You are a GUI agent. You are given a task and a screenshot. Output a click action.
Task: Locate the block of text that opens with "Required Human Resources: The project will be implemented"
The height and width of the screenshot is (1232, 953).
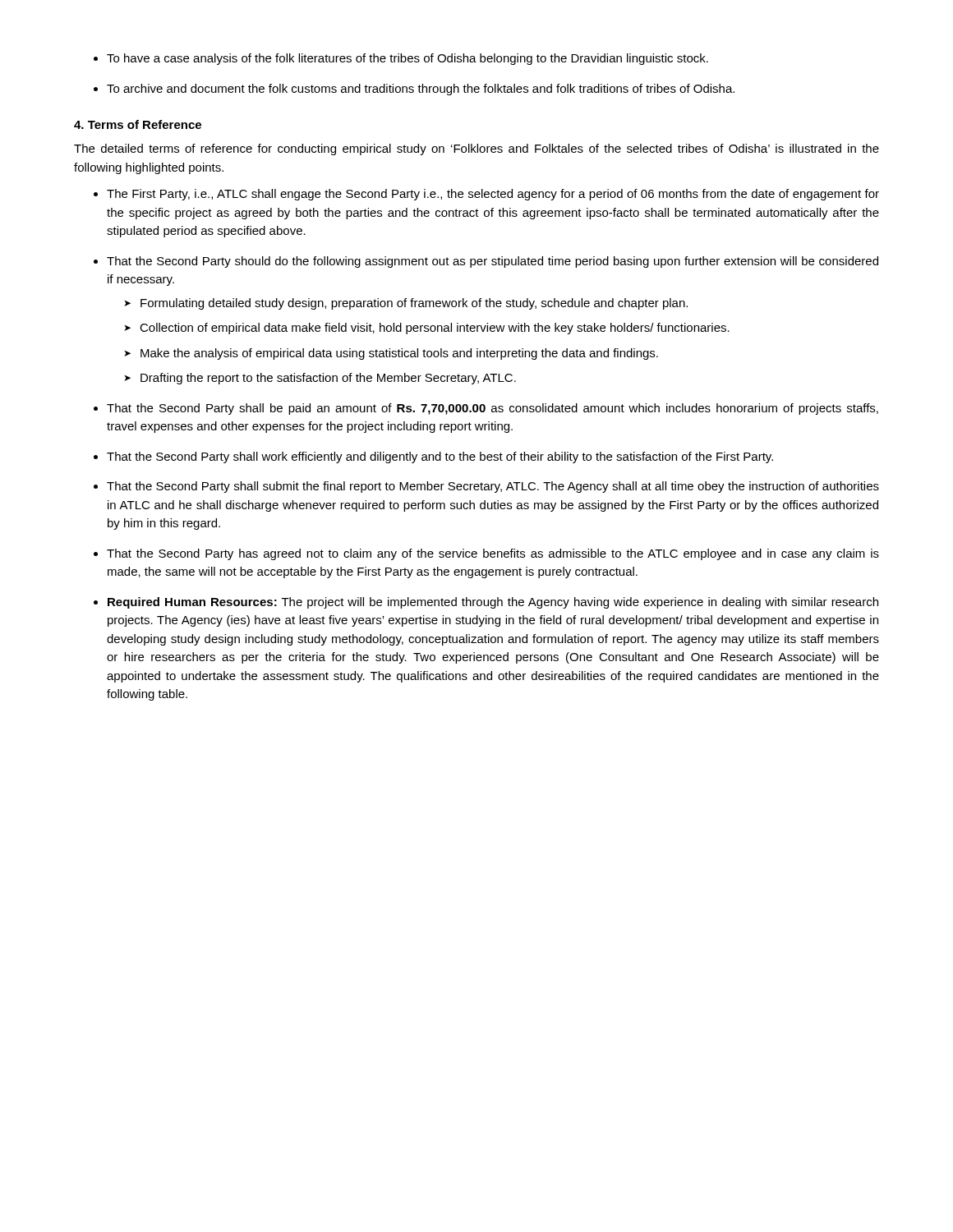pos(493,647)
